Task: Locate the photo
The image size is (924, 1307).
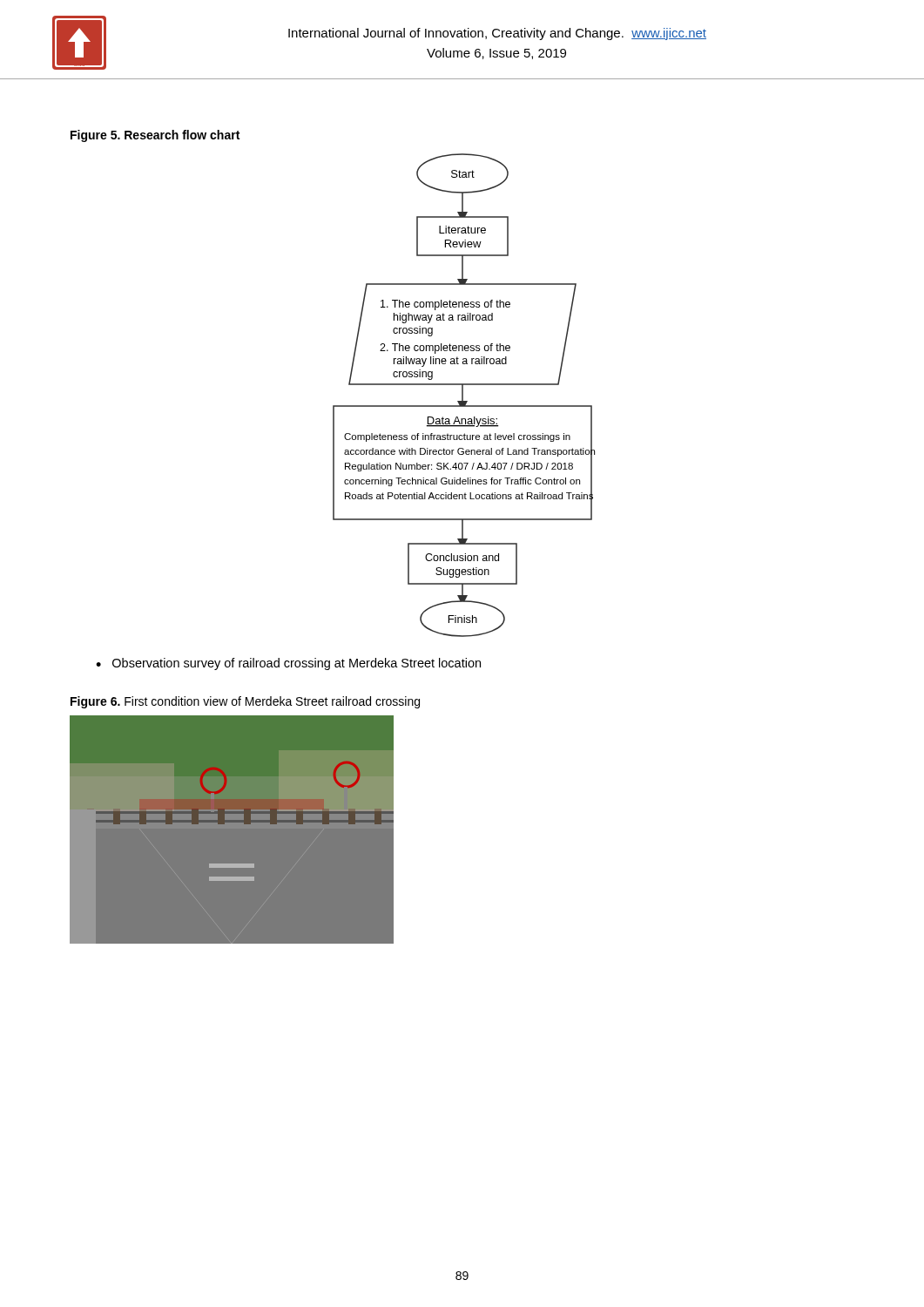Action: pos(462,830)
